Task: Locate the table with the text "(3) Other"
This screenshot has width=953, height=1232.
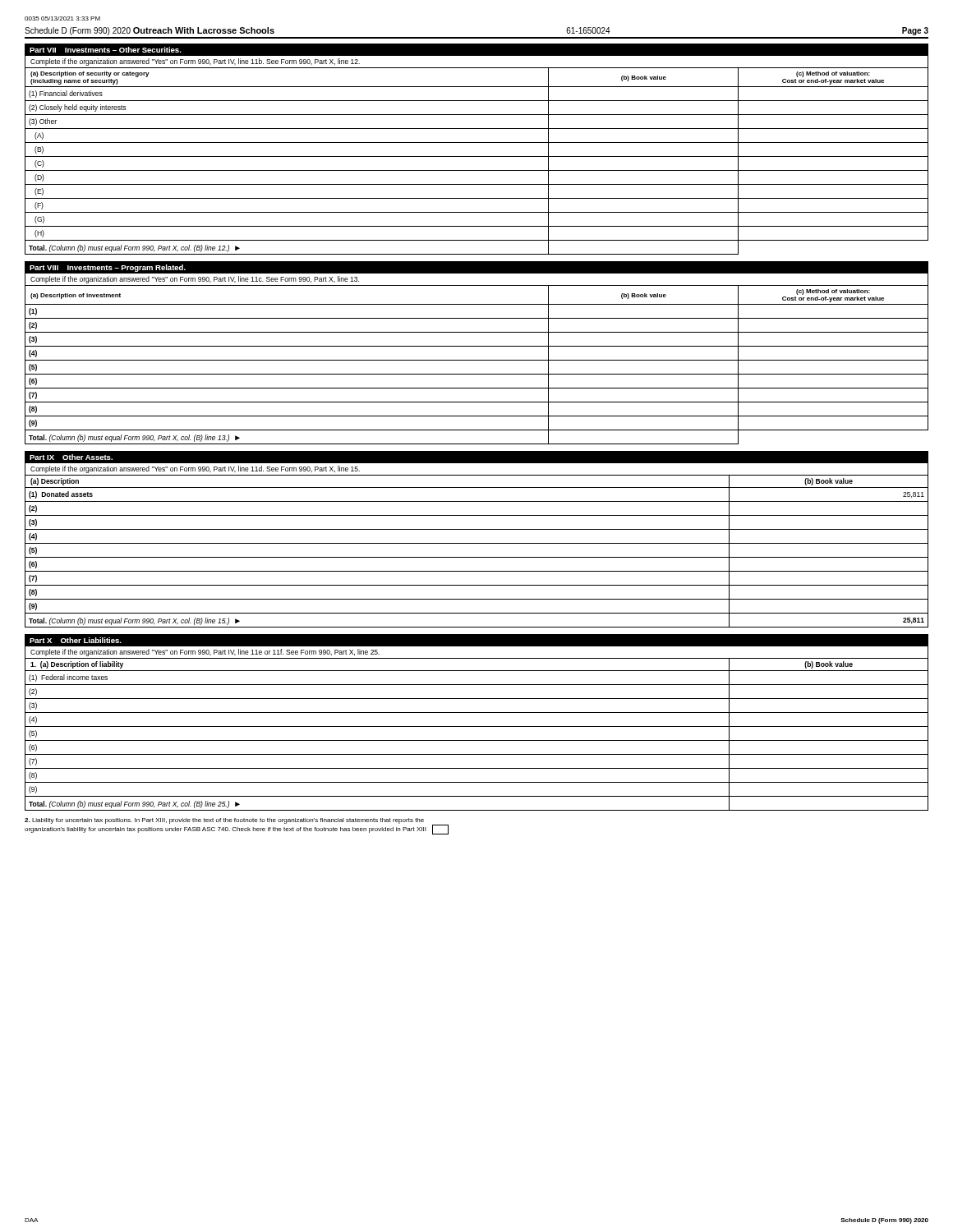Action: 476,161
